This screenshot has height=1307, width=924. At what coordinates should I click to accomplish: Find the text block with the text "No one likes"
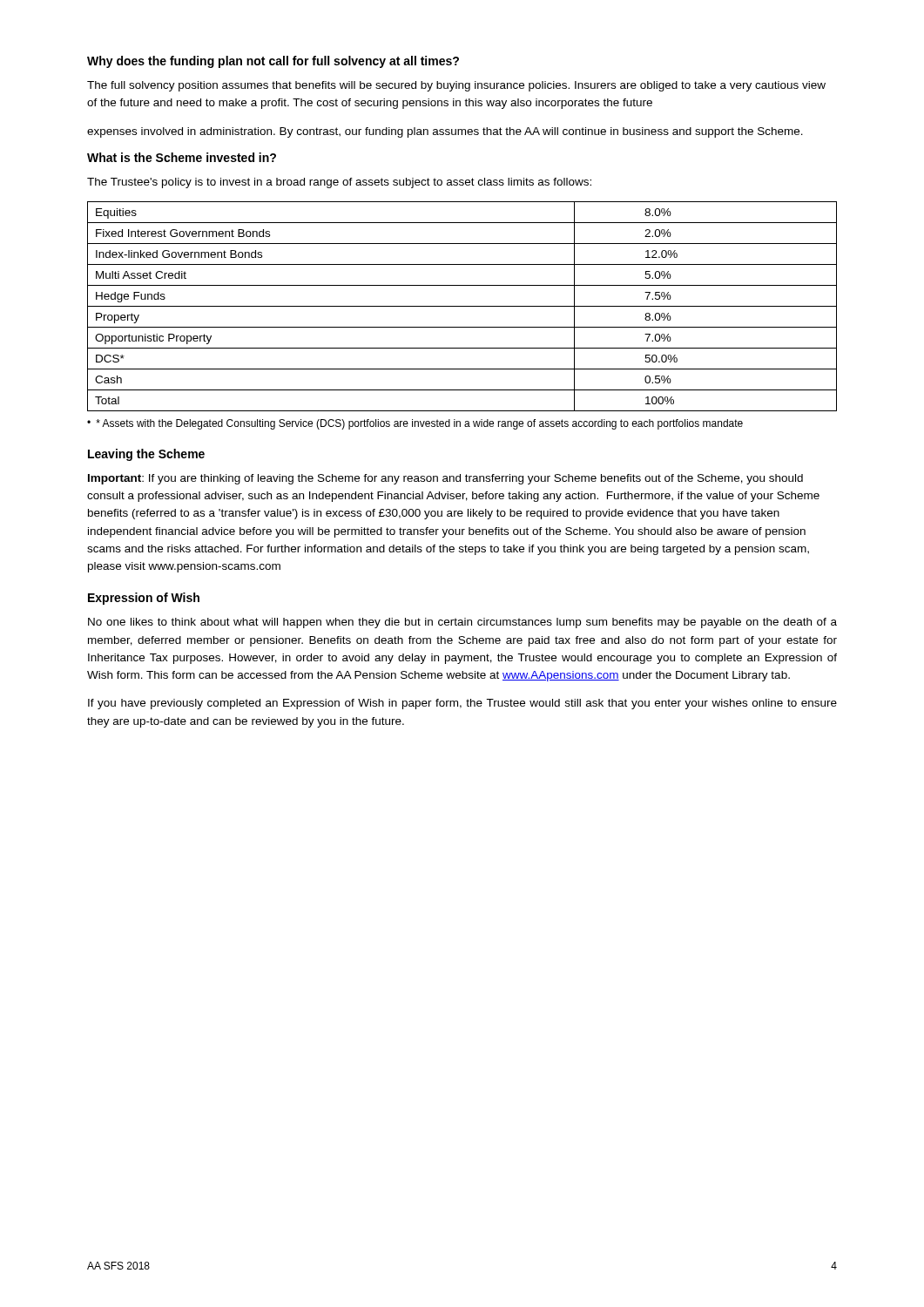coord(462,648)
